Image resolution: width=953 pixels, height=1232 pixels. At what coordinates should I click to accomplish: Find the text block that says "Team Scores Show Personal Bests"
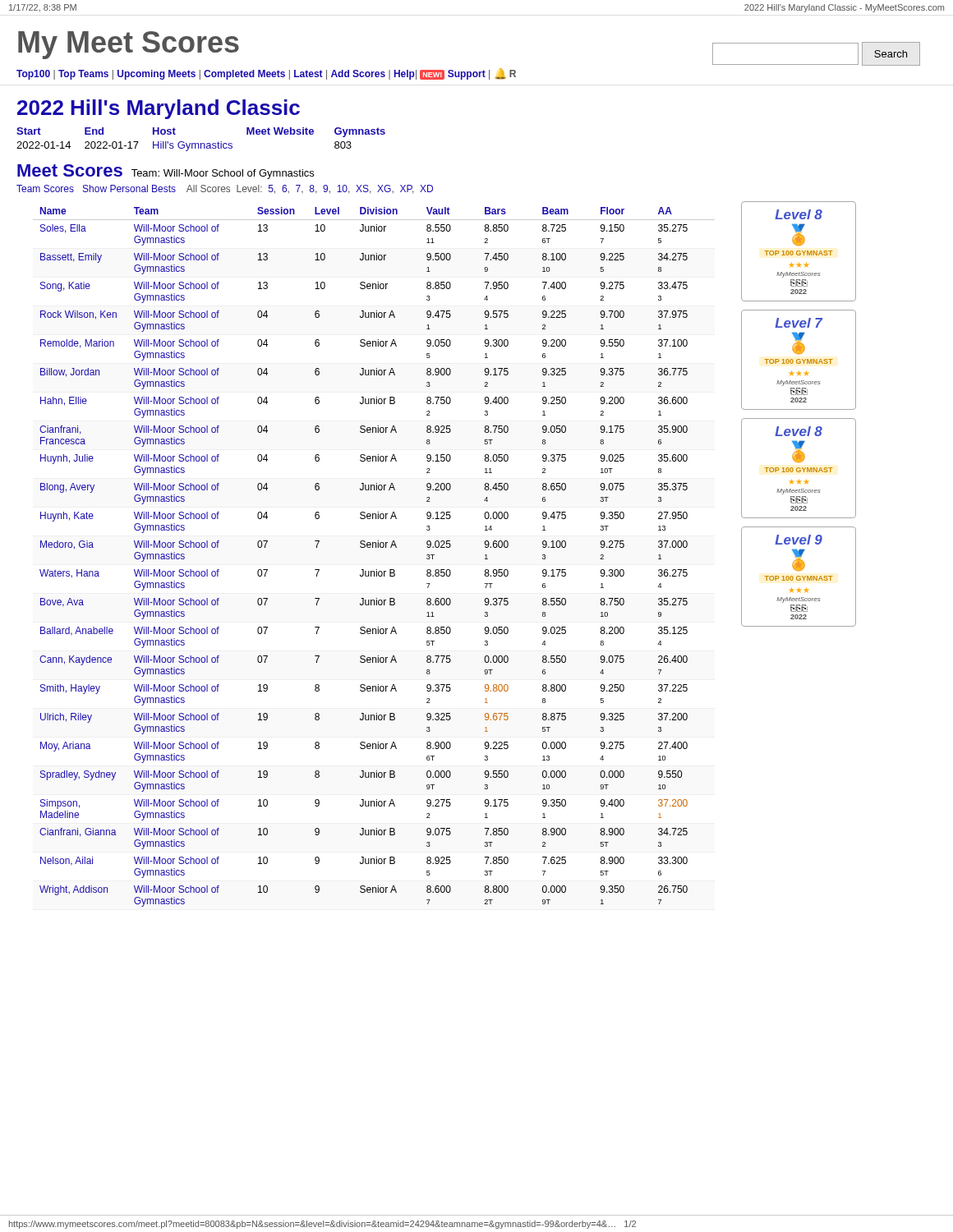pyautogui.click(x=225, y=189)
